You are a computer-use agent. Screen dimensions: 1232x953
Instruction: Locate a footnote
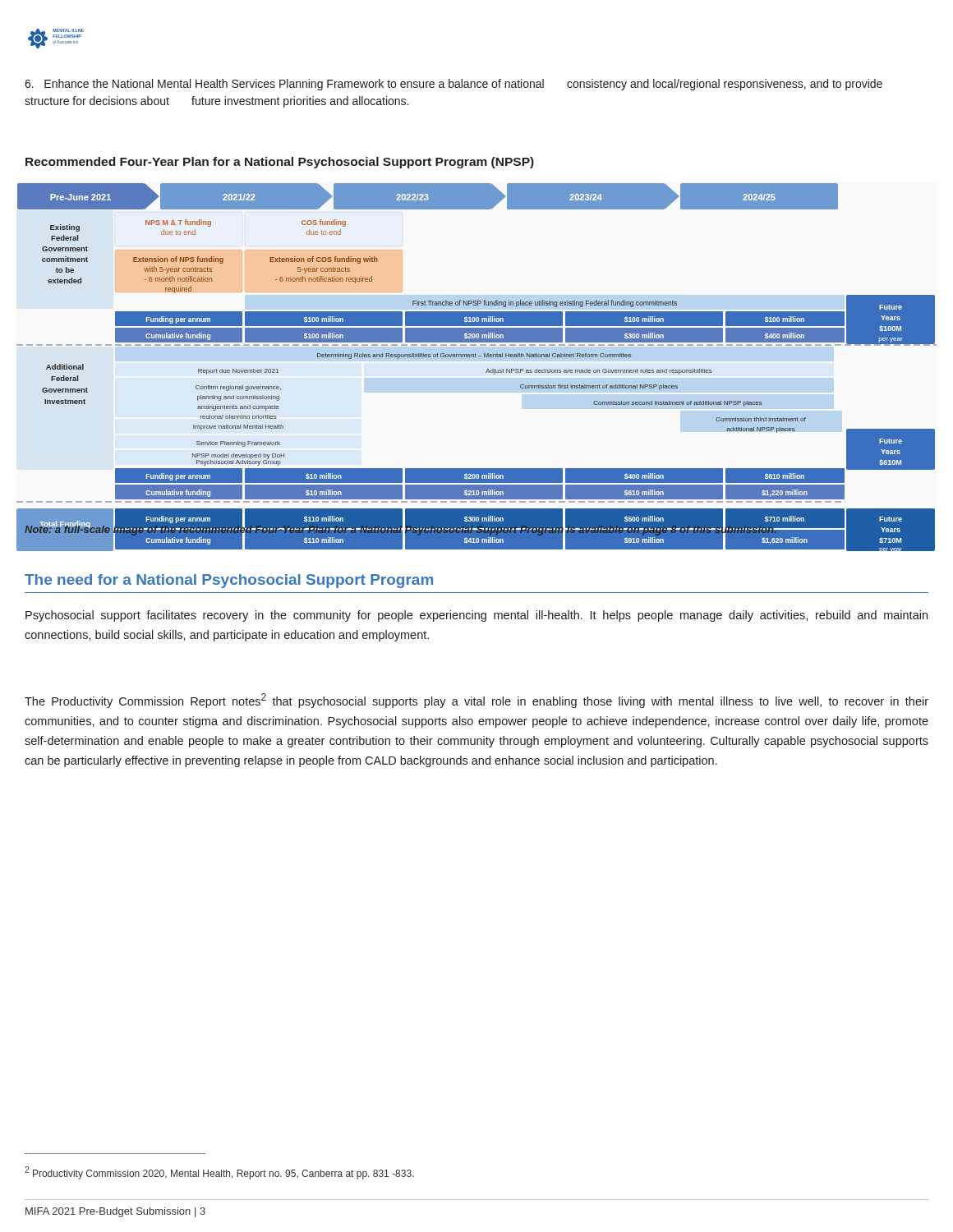coord(220,1172)
